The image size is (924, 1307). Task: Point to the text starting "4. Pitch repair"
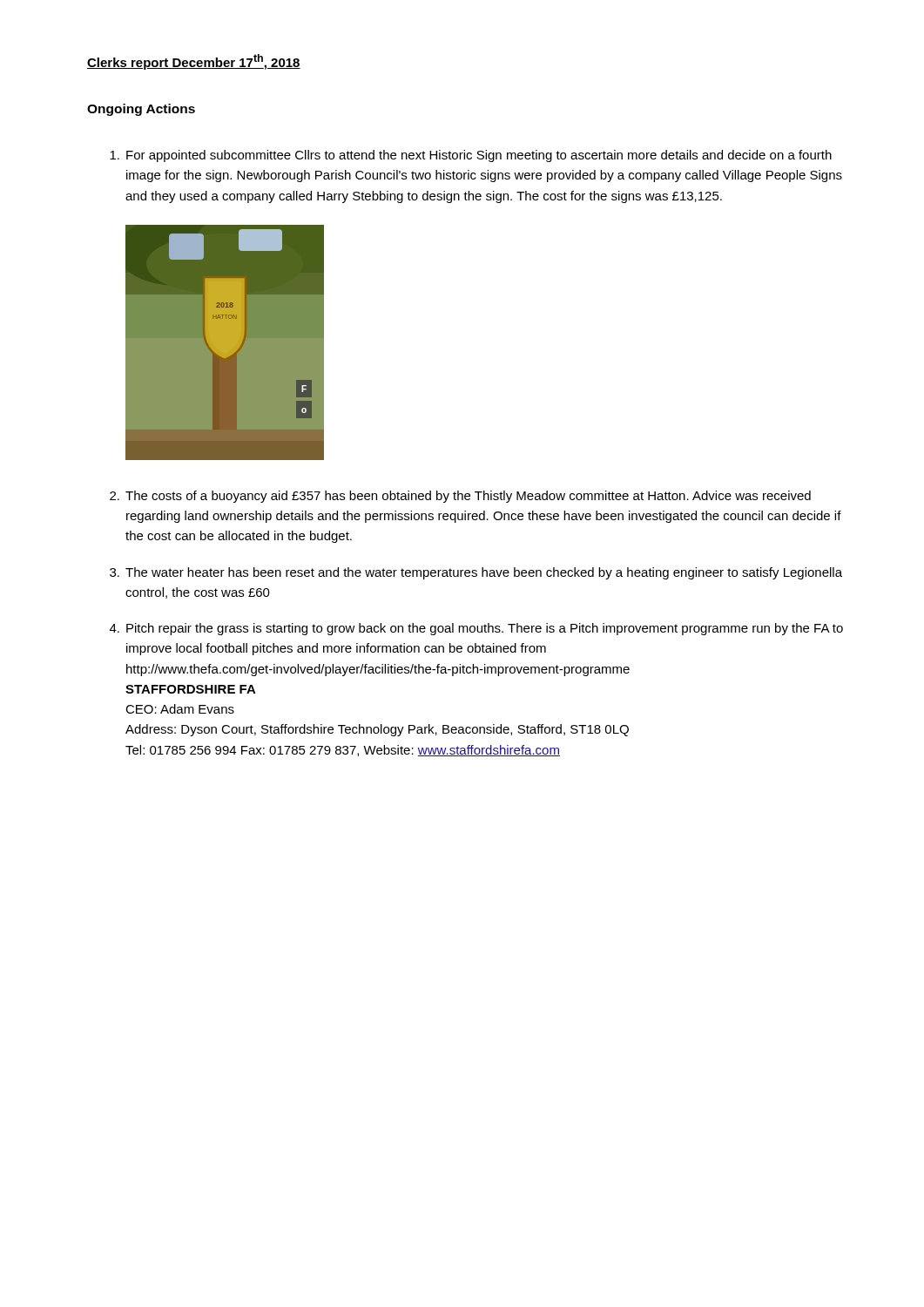tap(476, 629)
